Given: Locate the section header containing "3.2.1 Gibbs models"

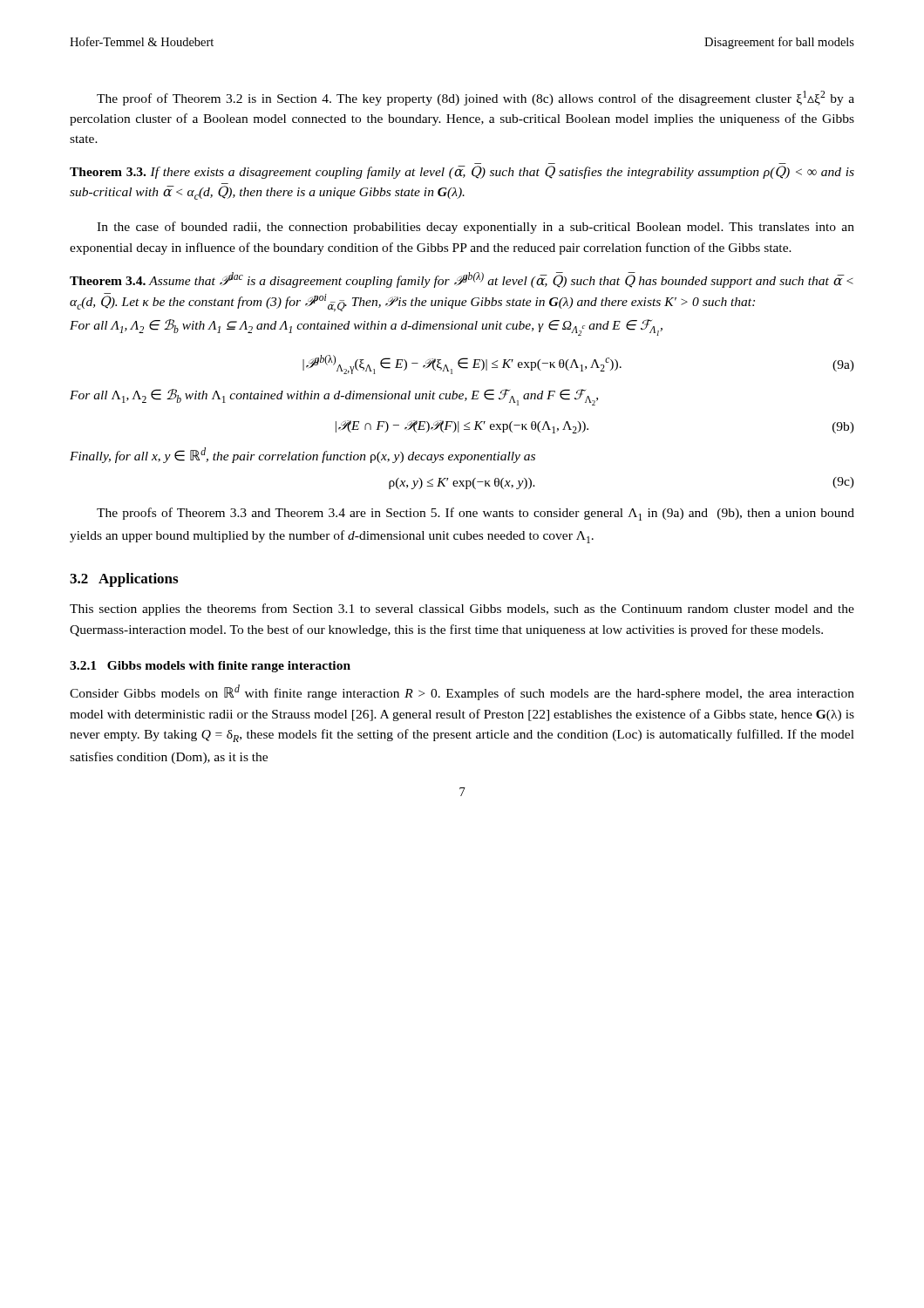Looking at the screenshot, I should click(x=210, y=665).
